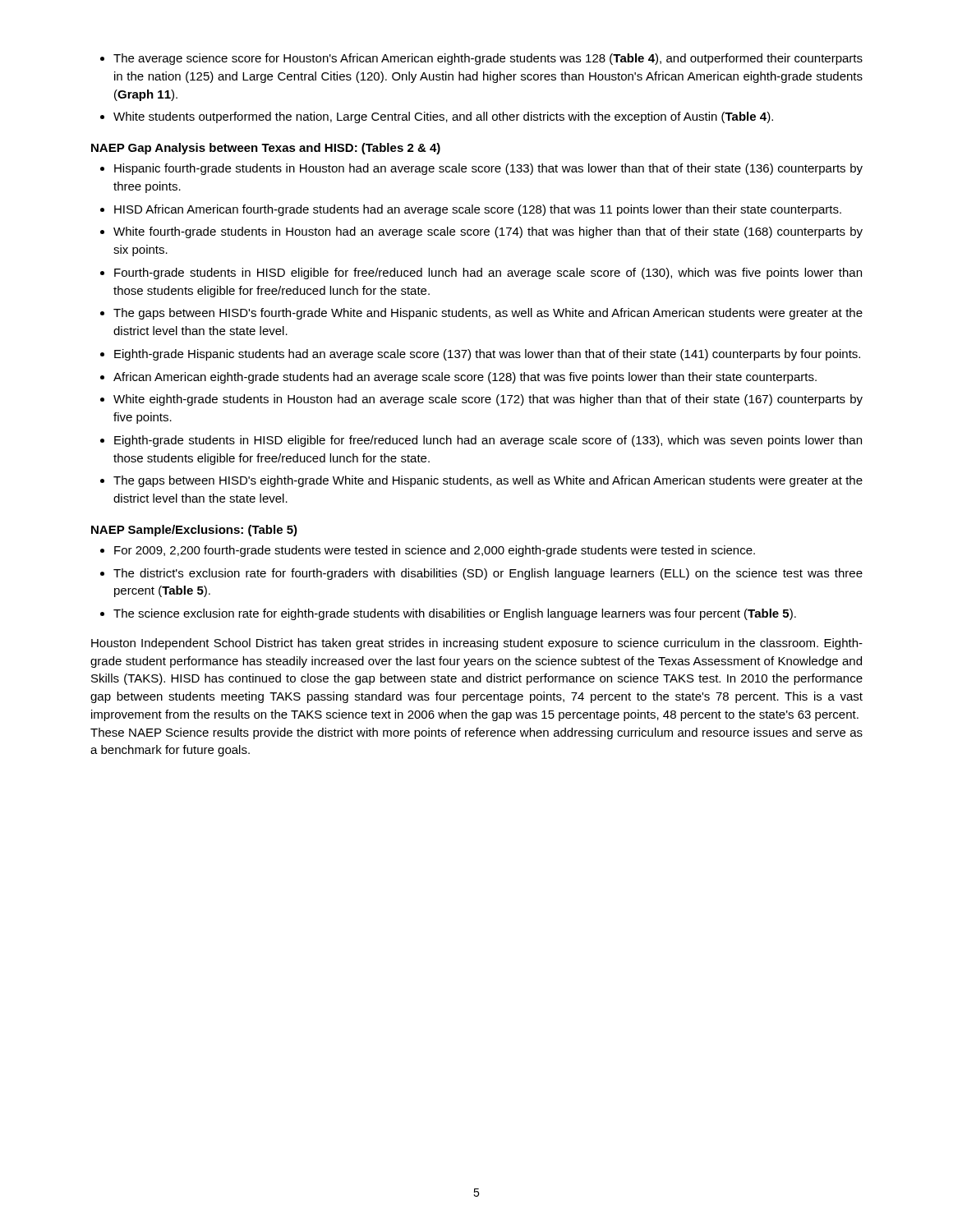
Task: Where is the passage that starts "The average science score for Houston's"?
Action: (x=488, y=76)
